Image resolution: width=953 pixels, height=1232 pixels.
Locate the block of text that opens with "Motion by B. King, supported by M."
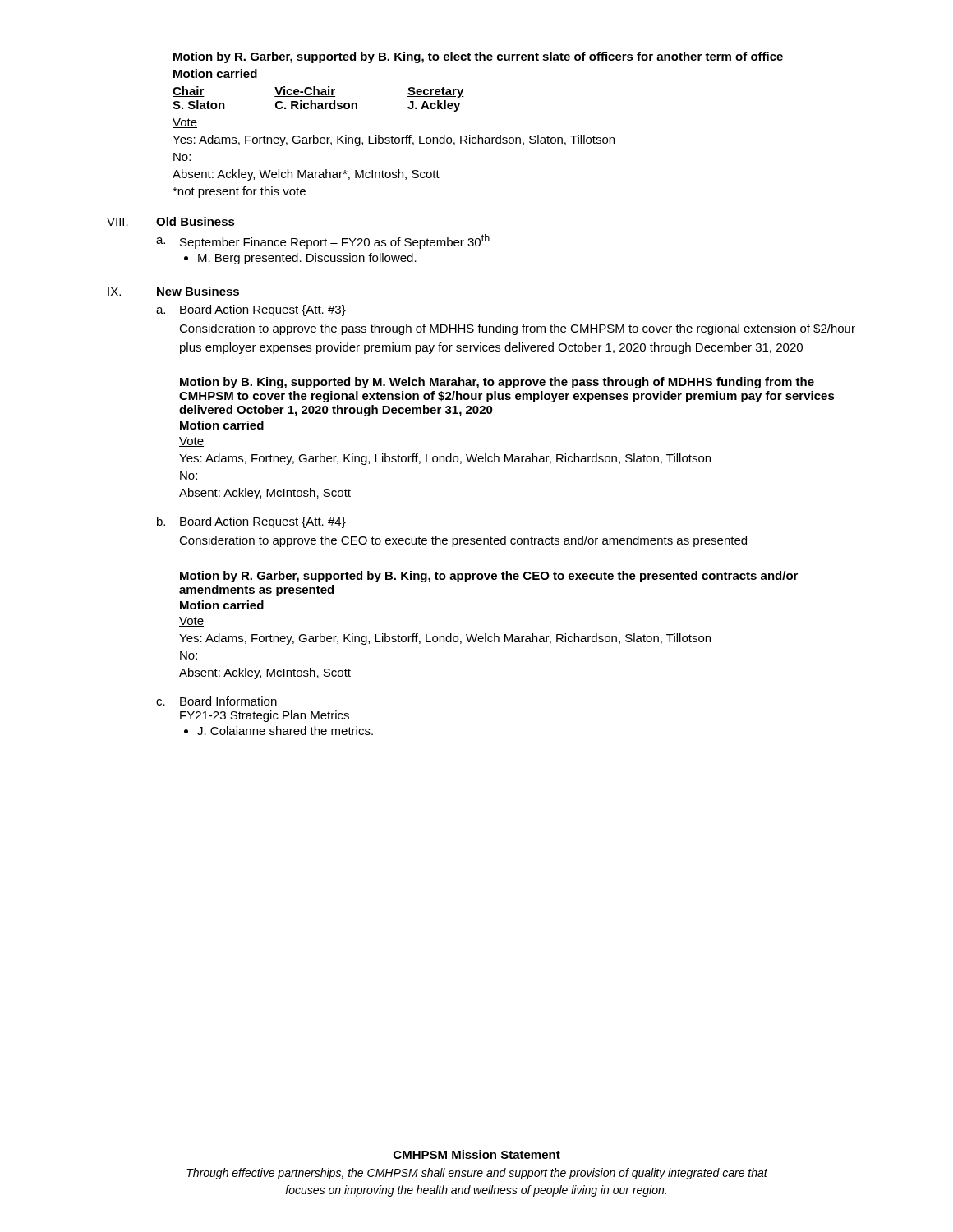tap(497, 383)
